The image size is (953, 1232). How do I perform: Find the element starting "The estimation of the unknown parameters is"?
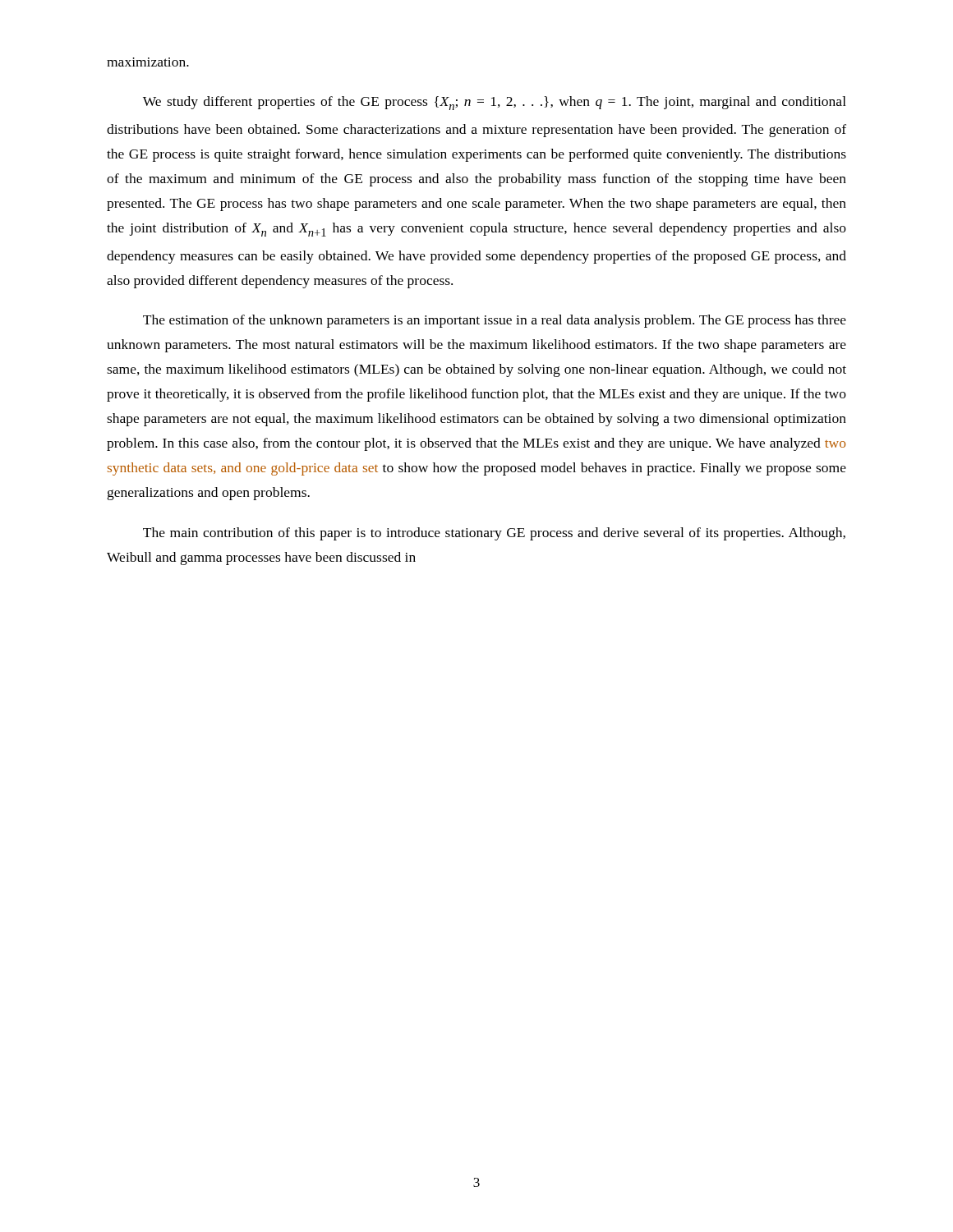point(476,406)
